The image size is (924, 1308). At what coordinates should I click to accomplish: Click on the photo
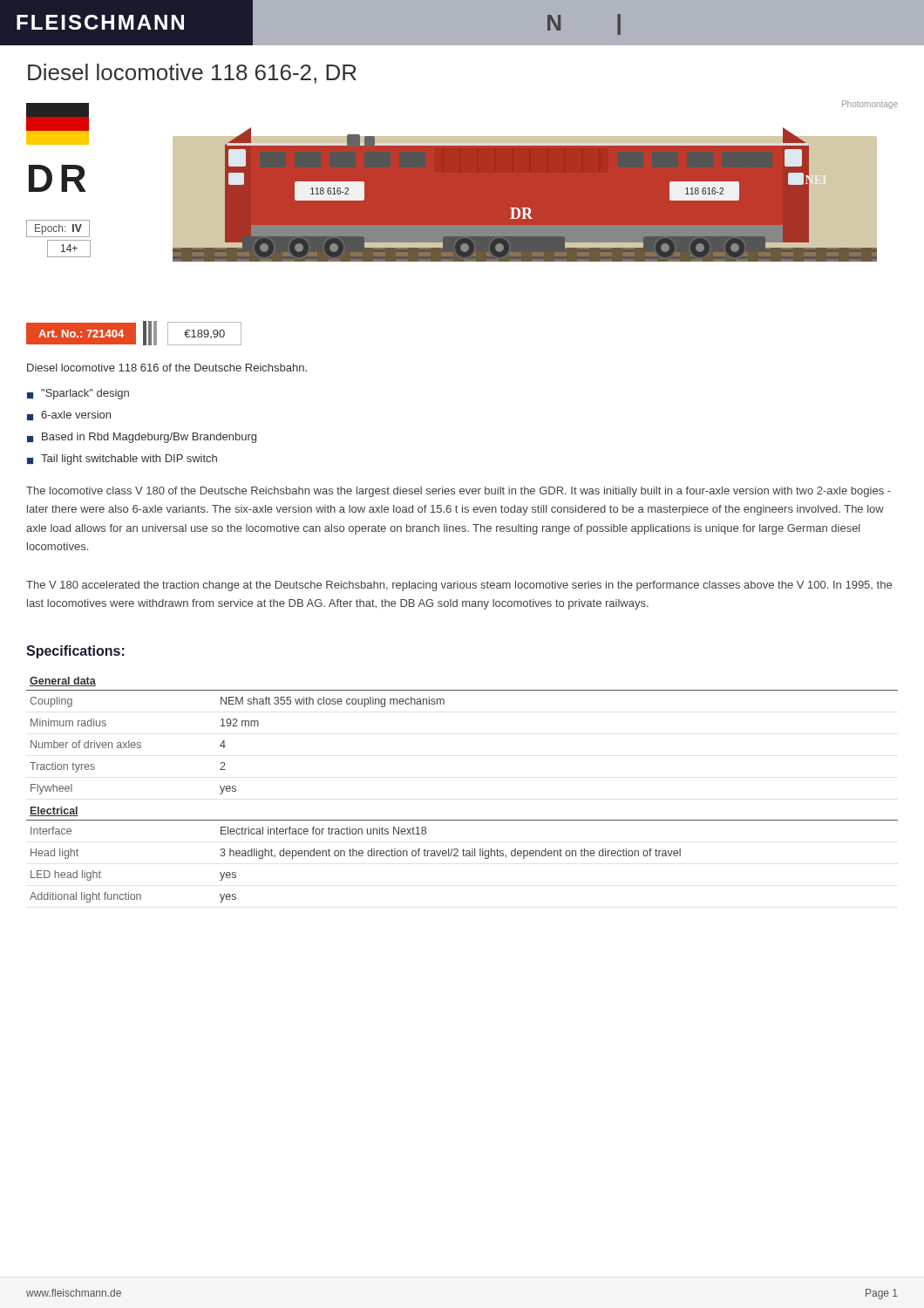[462, 207]
